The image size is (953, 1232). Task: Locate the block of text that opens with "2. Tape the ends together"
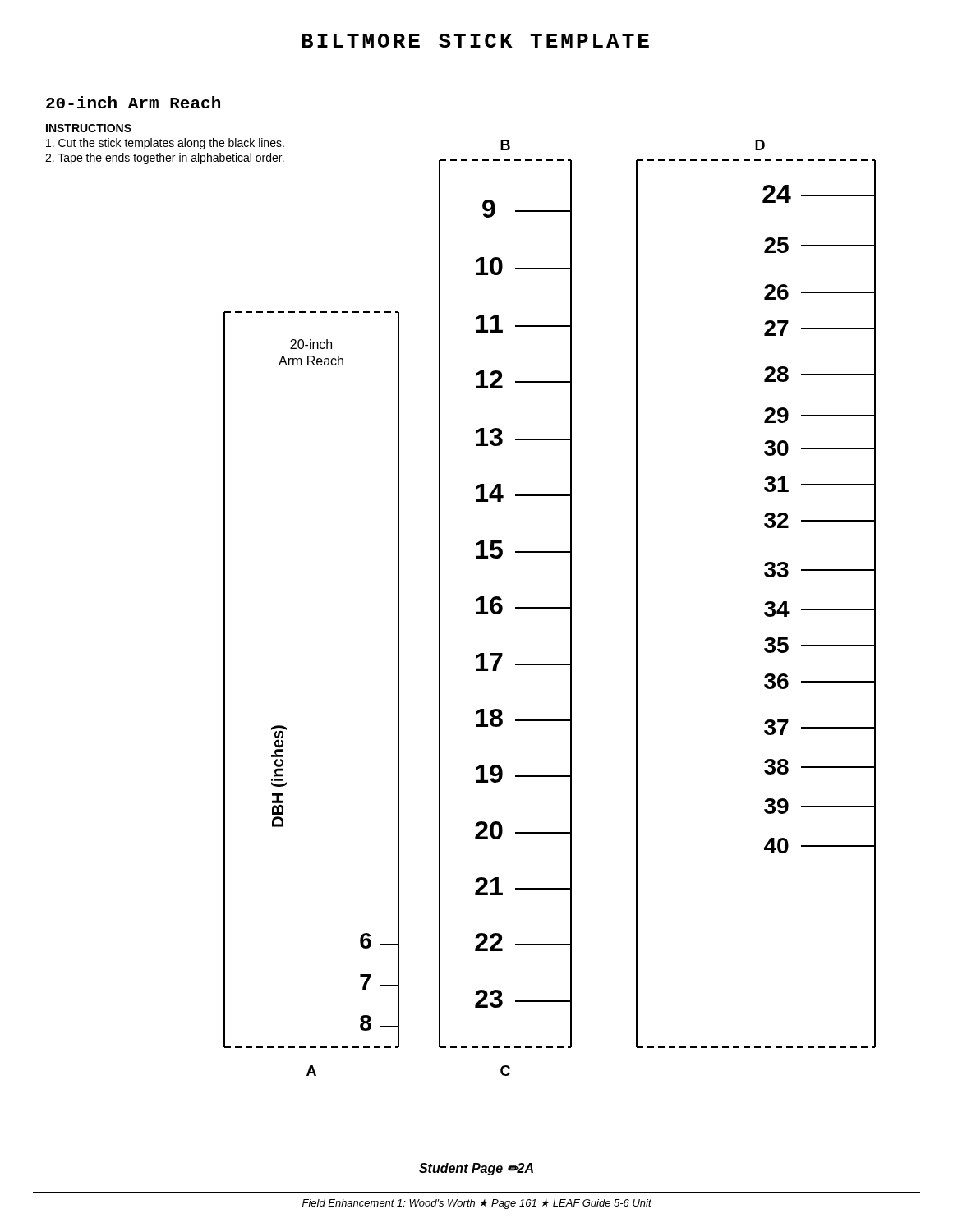coord(165,158)
